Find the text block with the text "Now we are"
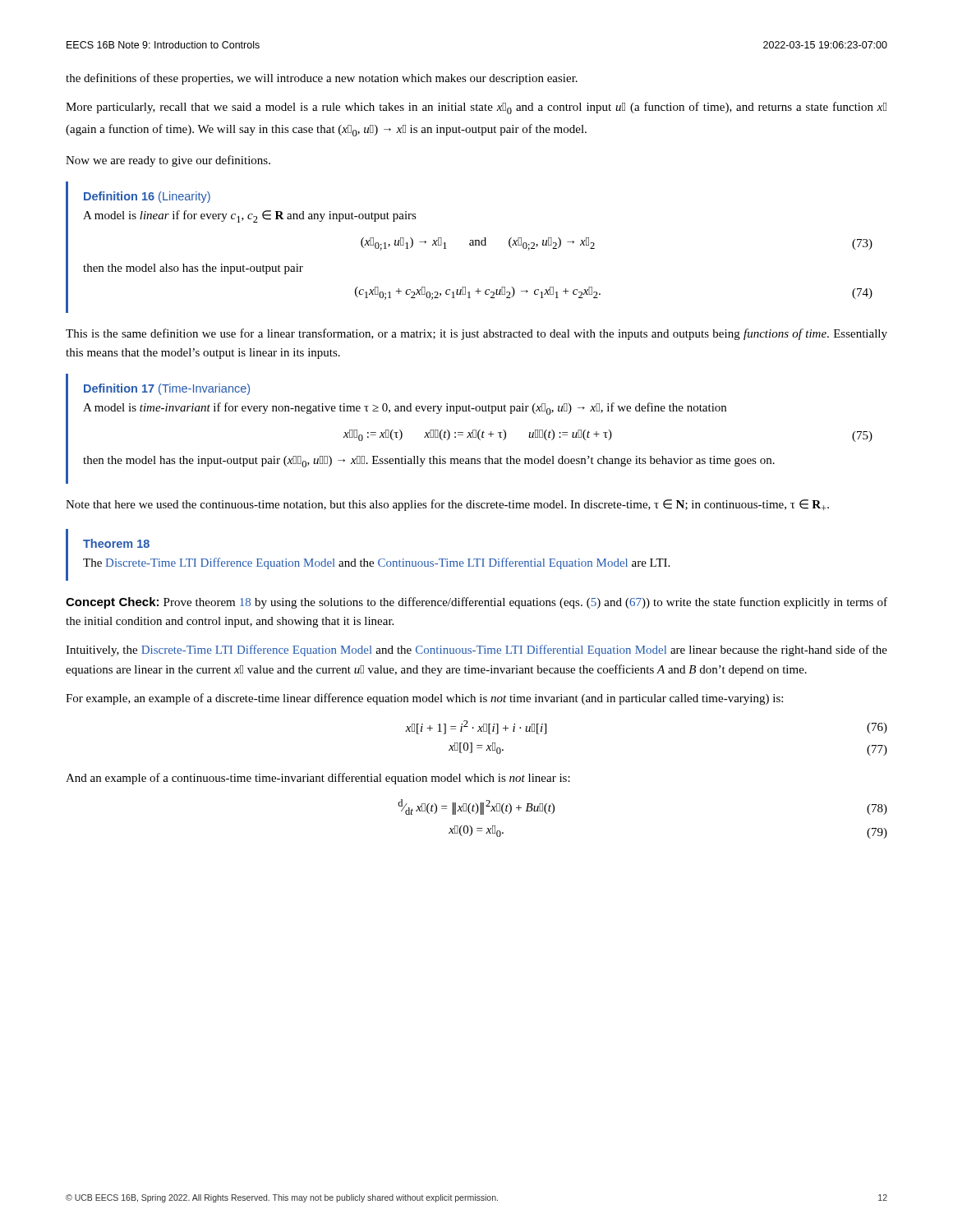Viewport: 953px width, 1232px height. point(168,161)
